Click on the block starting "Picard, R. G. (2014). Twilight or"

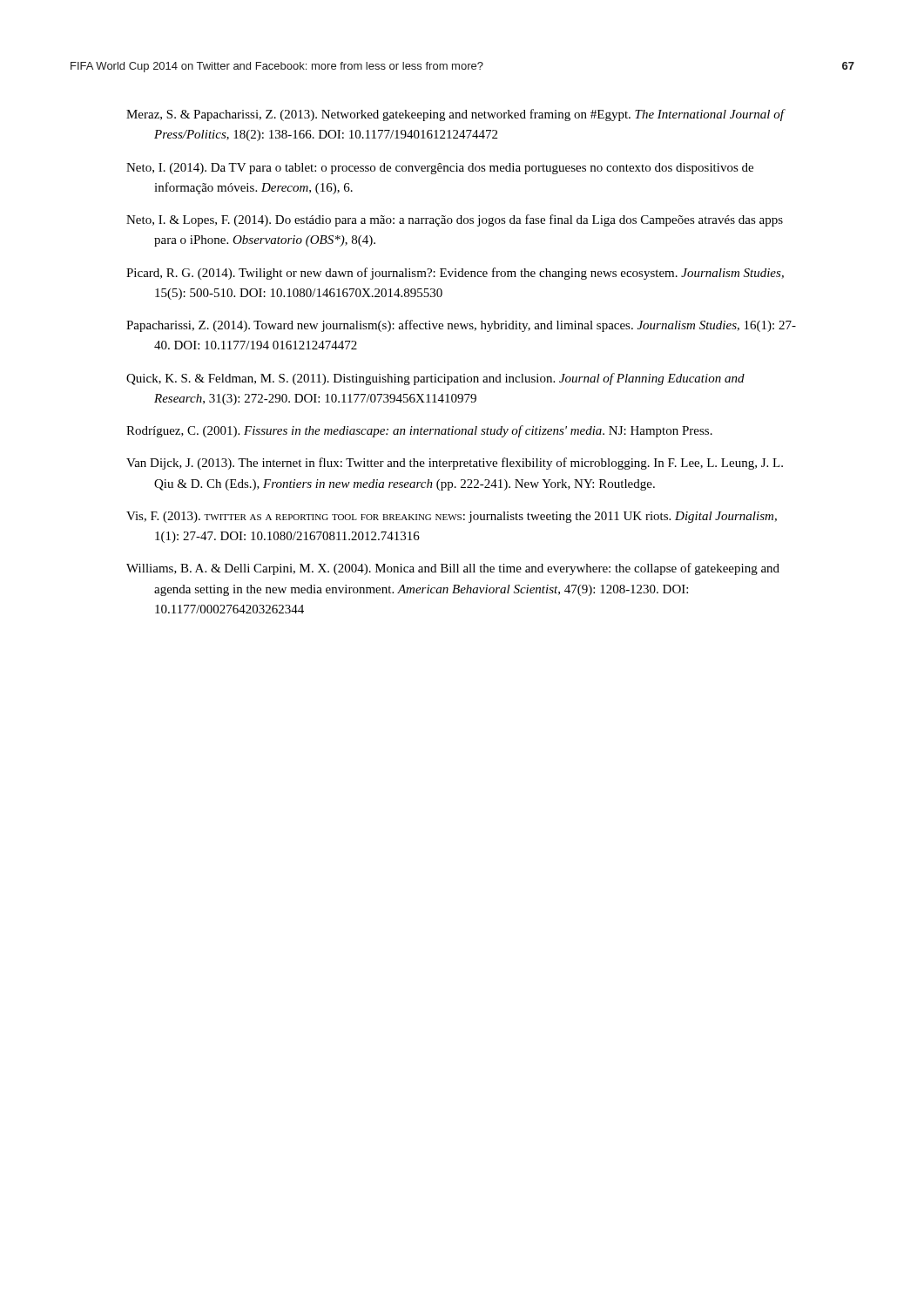(x=455, y=282)
